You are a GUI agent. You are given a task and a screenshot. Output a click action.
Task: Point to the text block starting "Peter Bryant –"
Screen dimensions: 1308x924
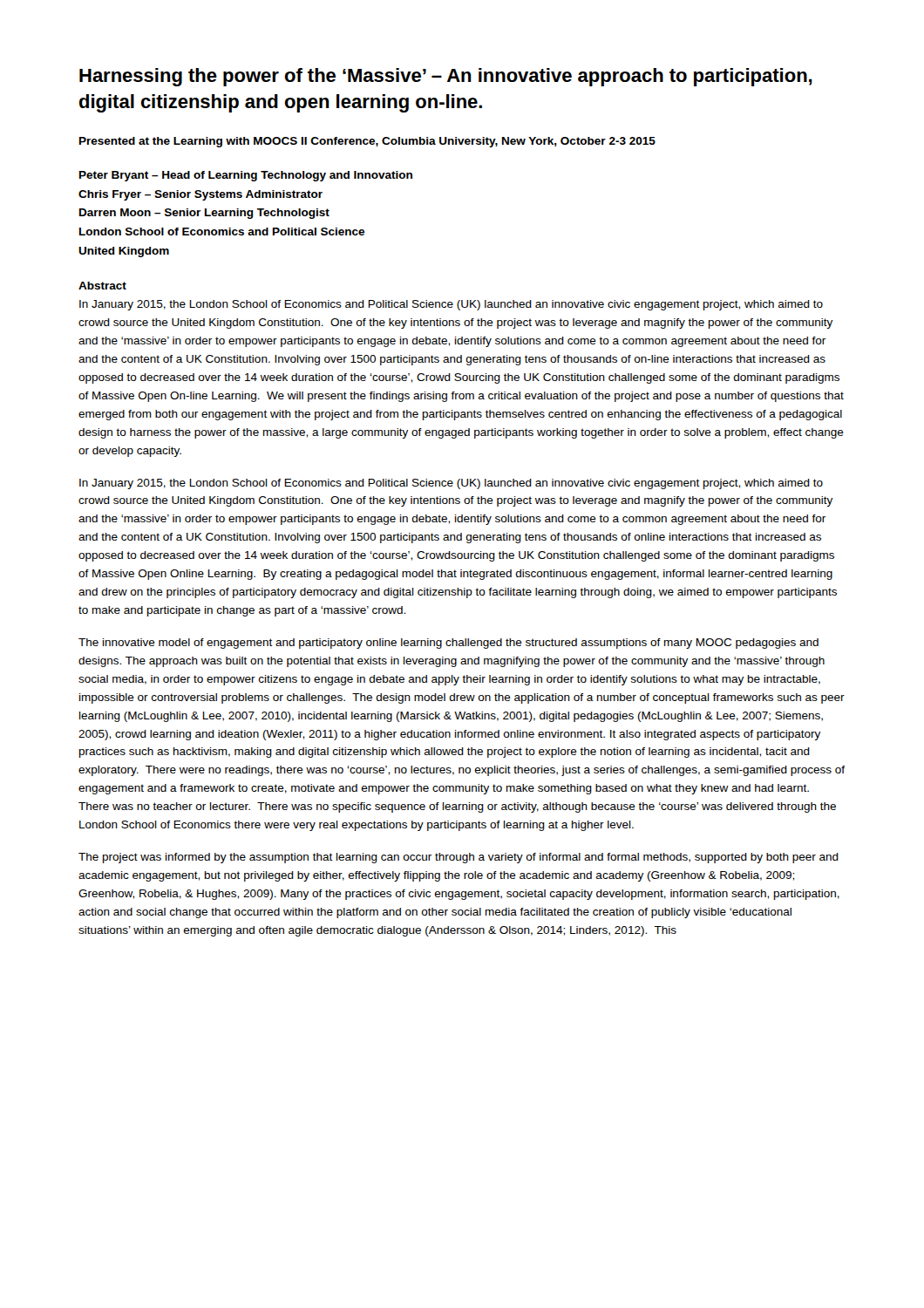click(x=246, y=213)
